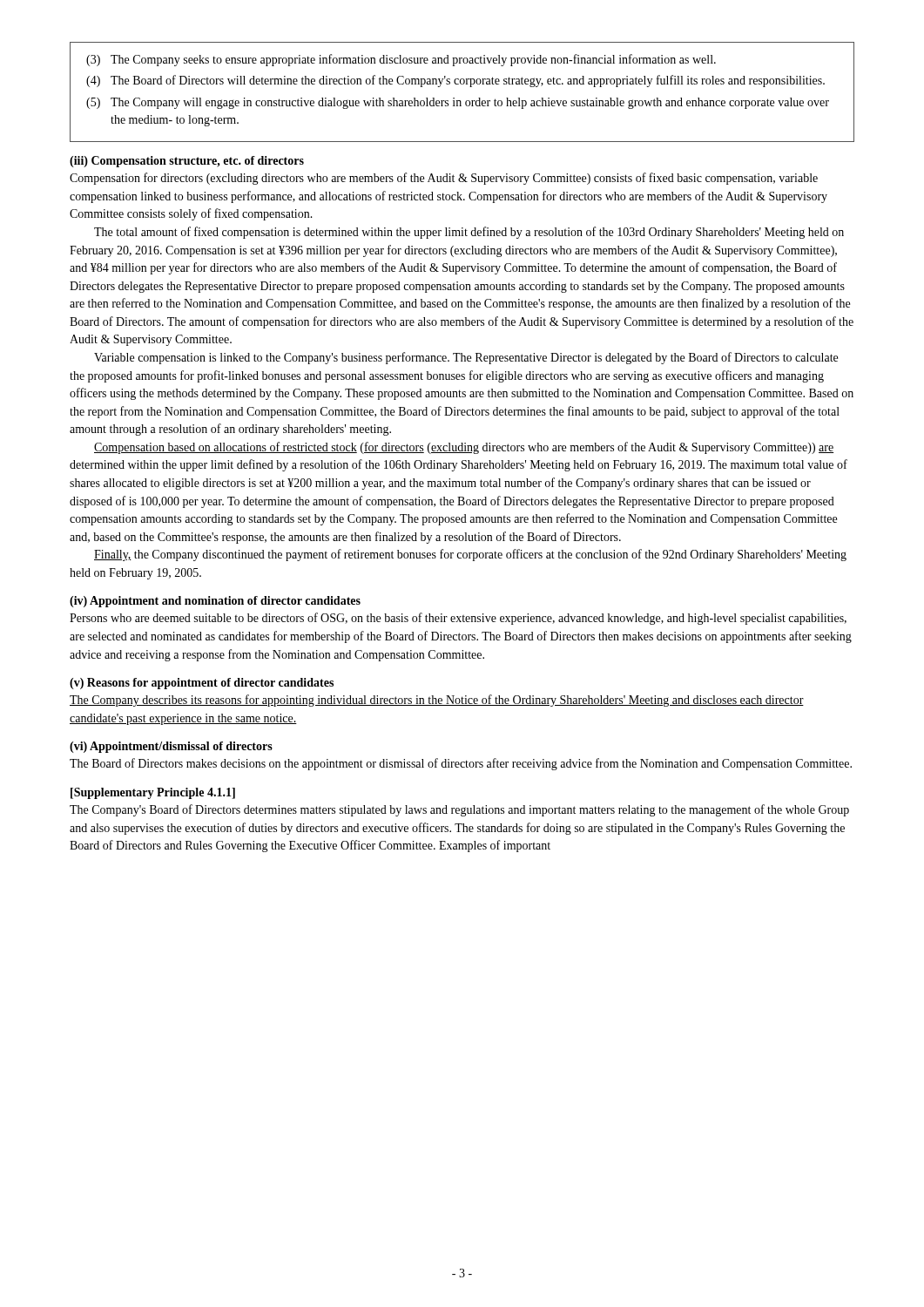Navigate to the text starting "(v) Reasons for"
Screen dimensions: 1307x924
pos(202,683)
